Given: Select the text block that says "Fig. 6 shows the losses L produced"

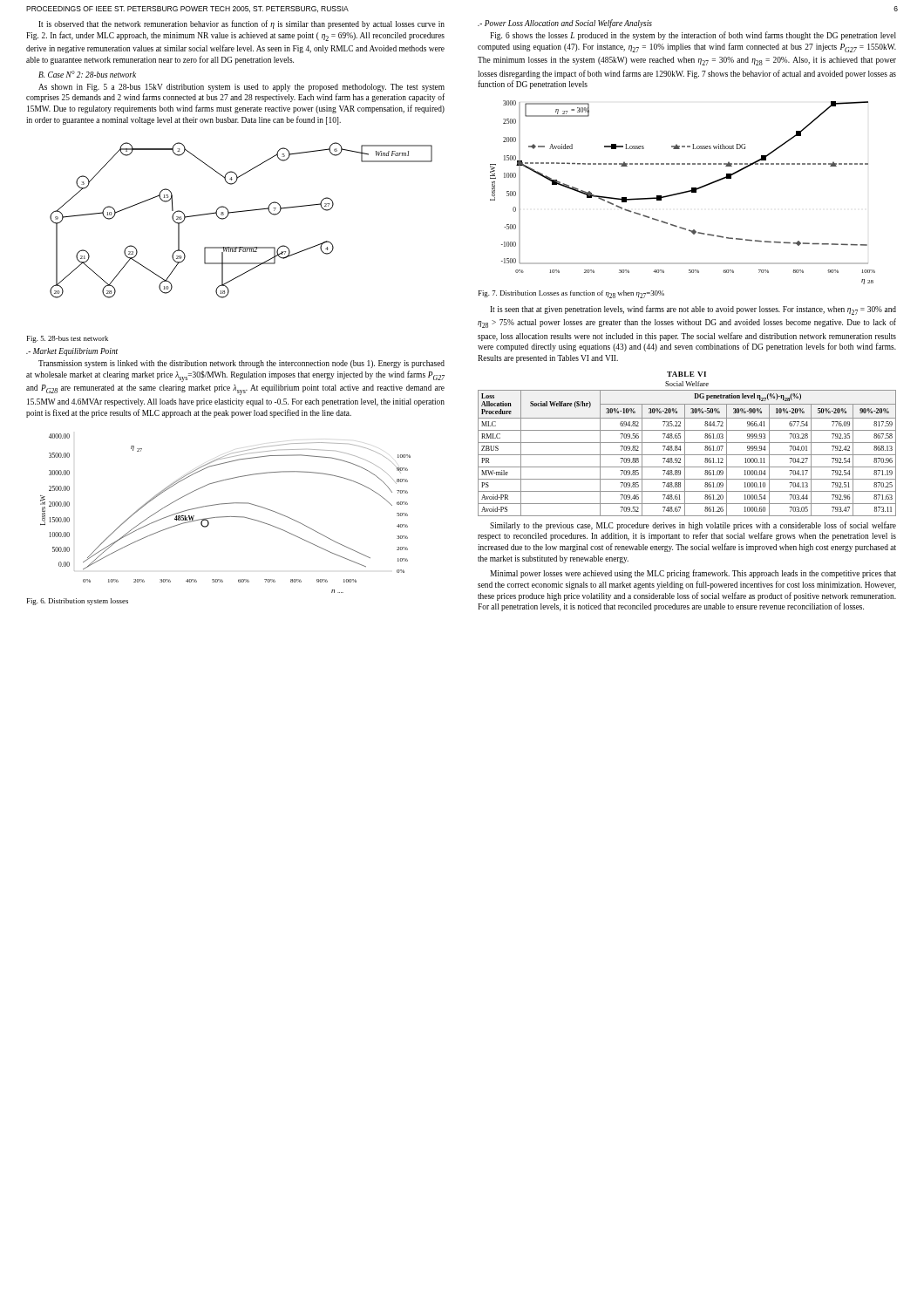Looking at the screenshot, I should (x=687, y=61).
